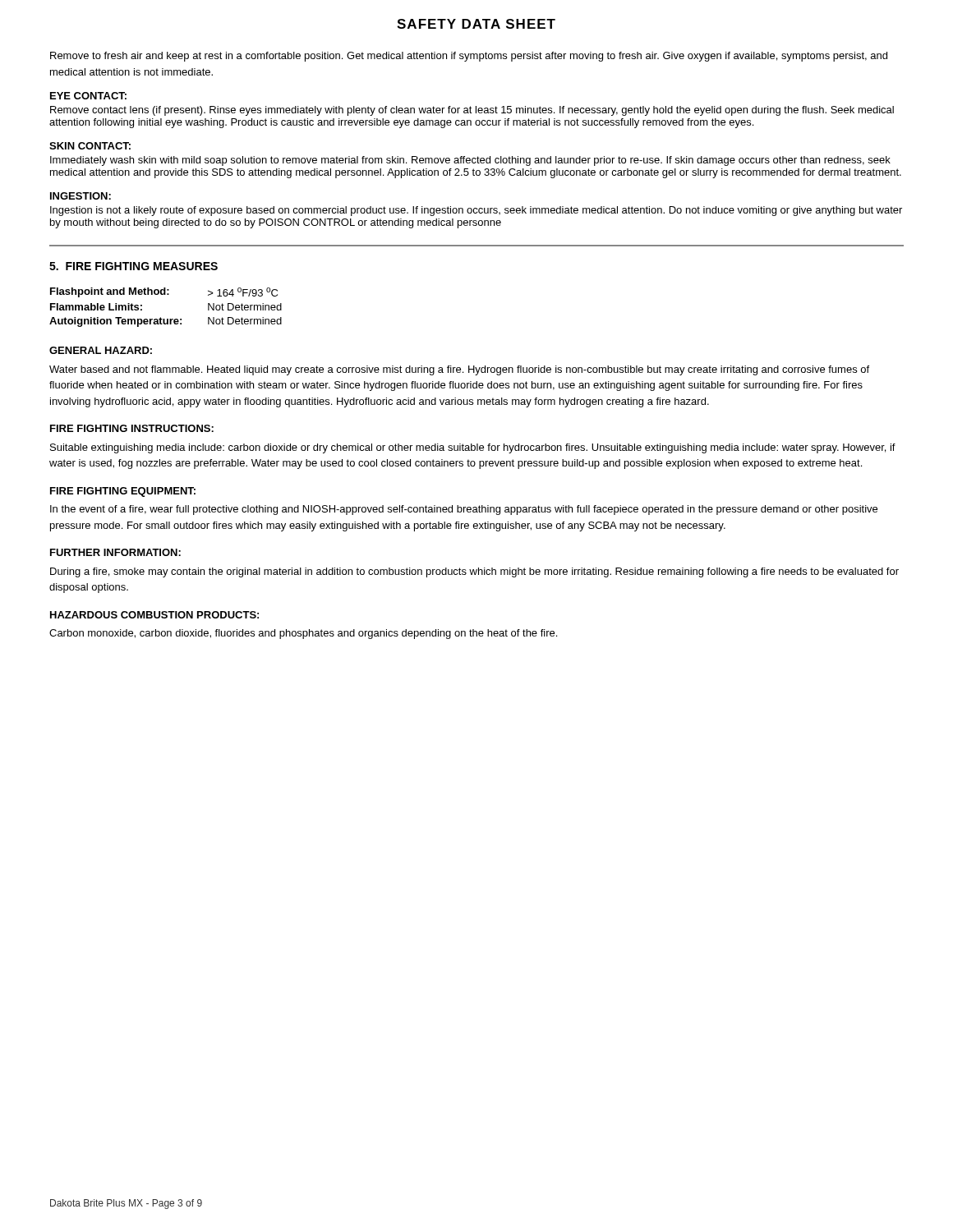Locate the element starting "Carbon monoxide, carbon dioxide, fluorides"
Image resolution: width=953 pixels, height=1232 pixels.
click(304, 633)
